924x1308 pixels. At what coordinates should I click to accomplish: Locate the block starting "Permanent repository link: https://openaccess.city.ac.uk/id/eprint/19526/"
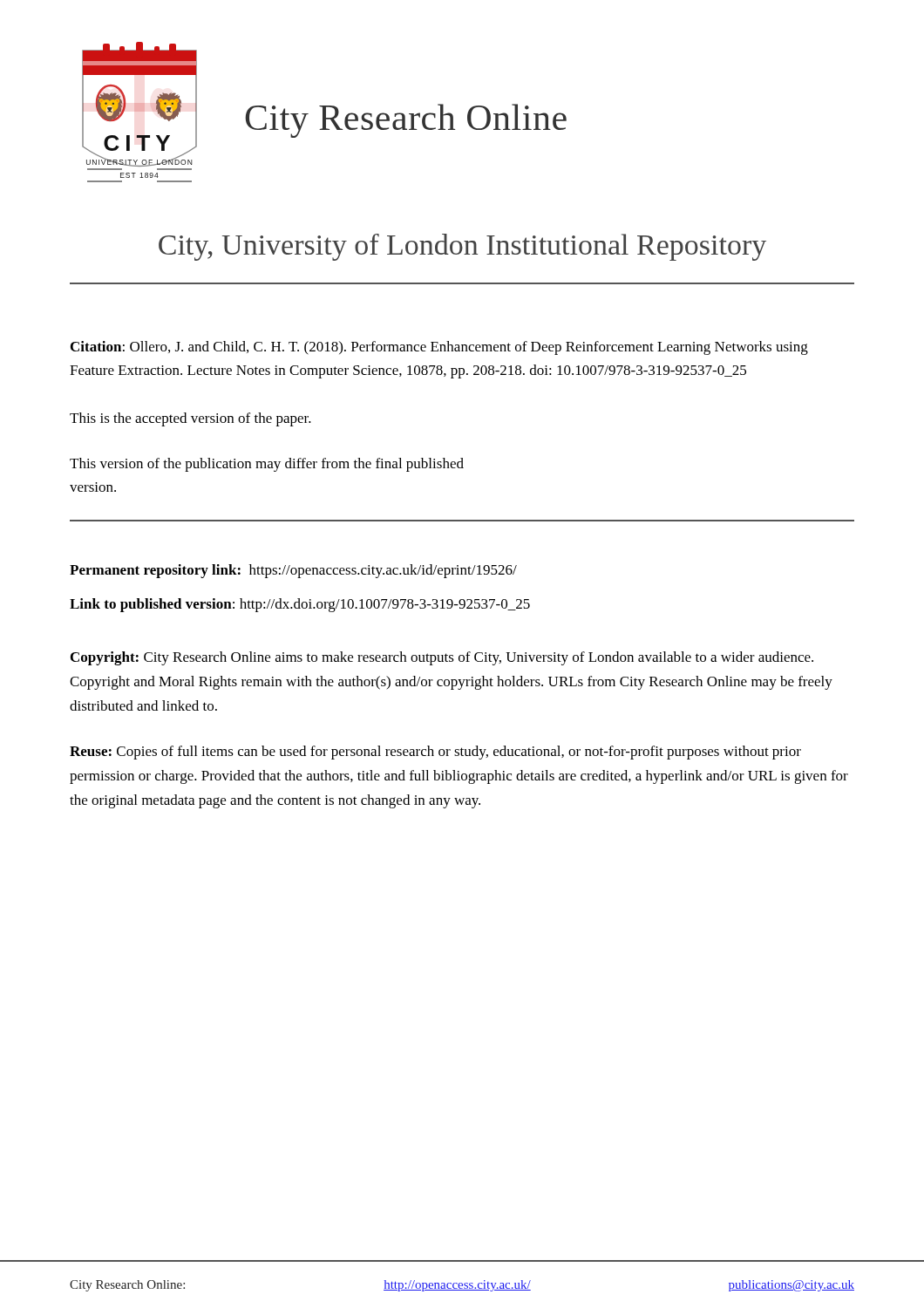(293, 570)
